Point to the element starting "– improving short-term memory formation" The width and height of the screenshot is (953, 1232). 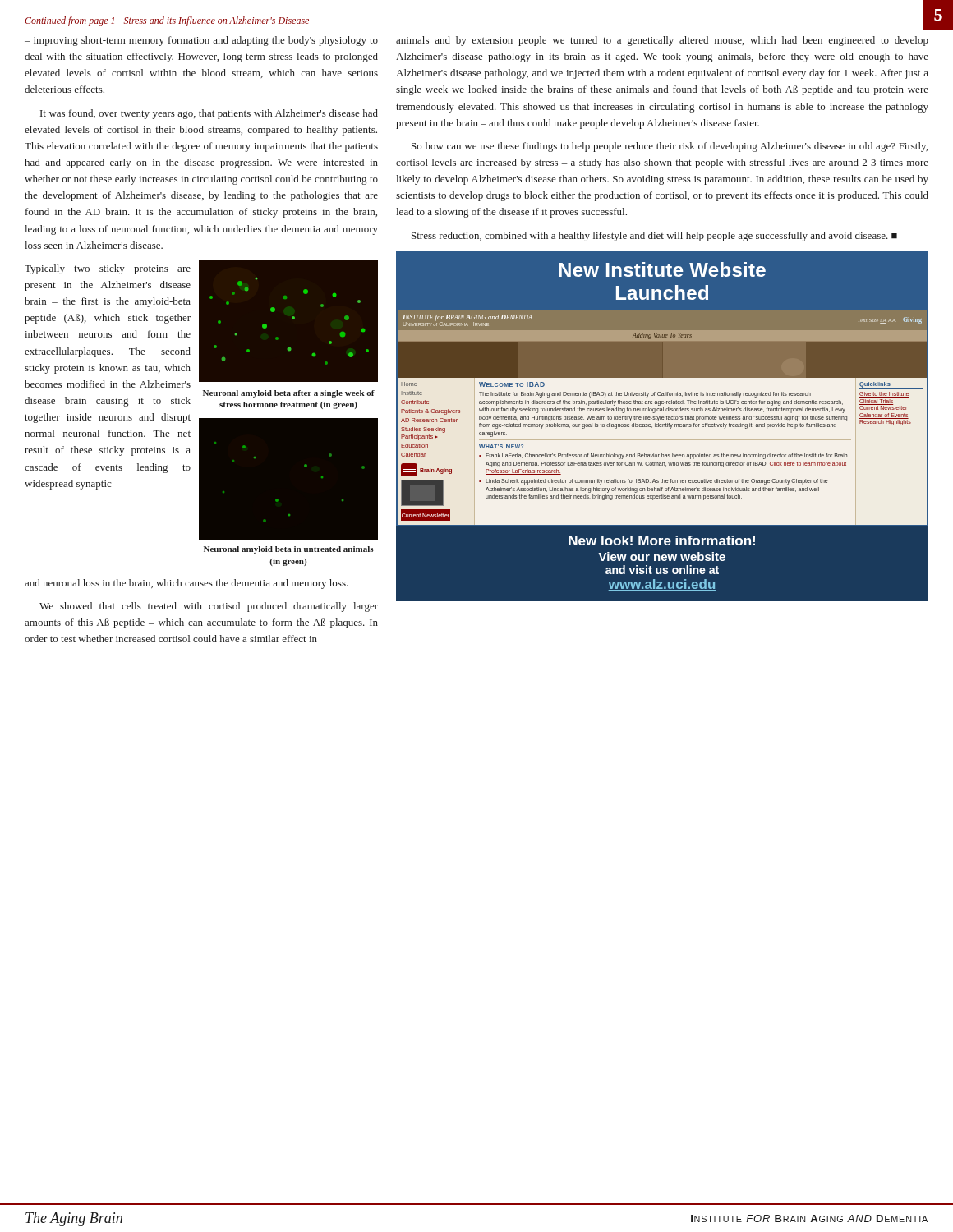(x=201, y=65)
